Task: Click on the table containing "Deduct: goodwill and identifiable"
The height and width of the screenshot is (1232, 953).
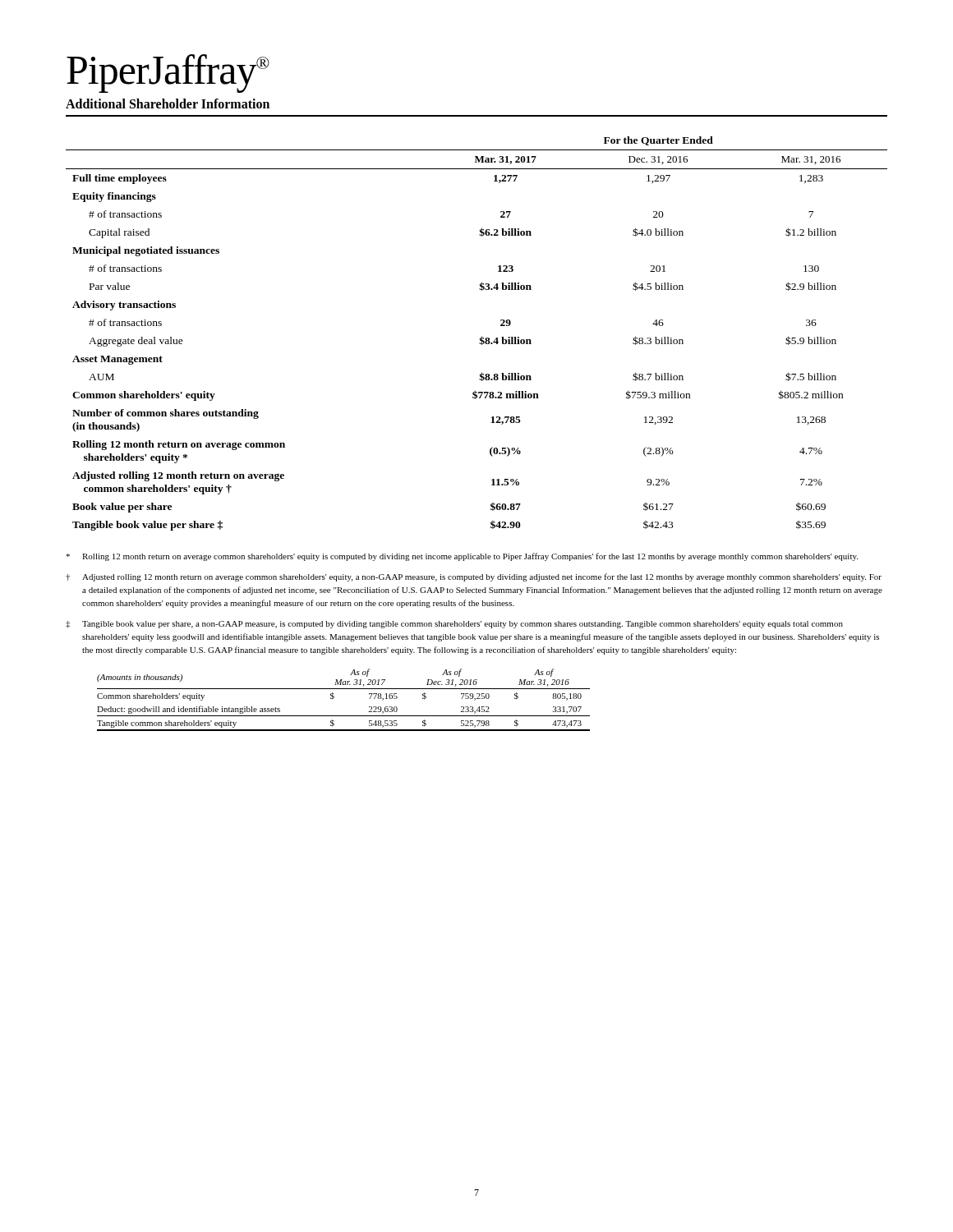Action: 484,698
